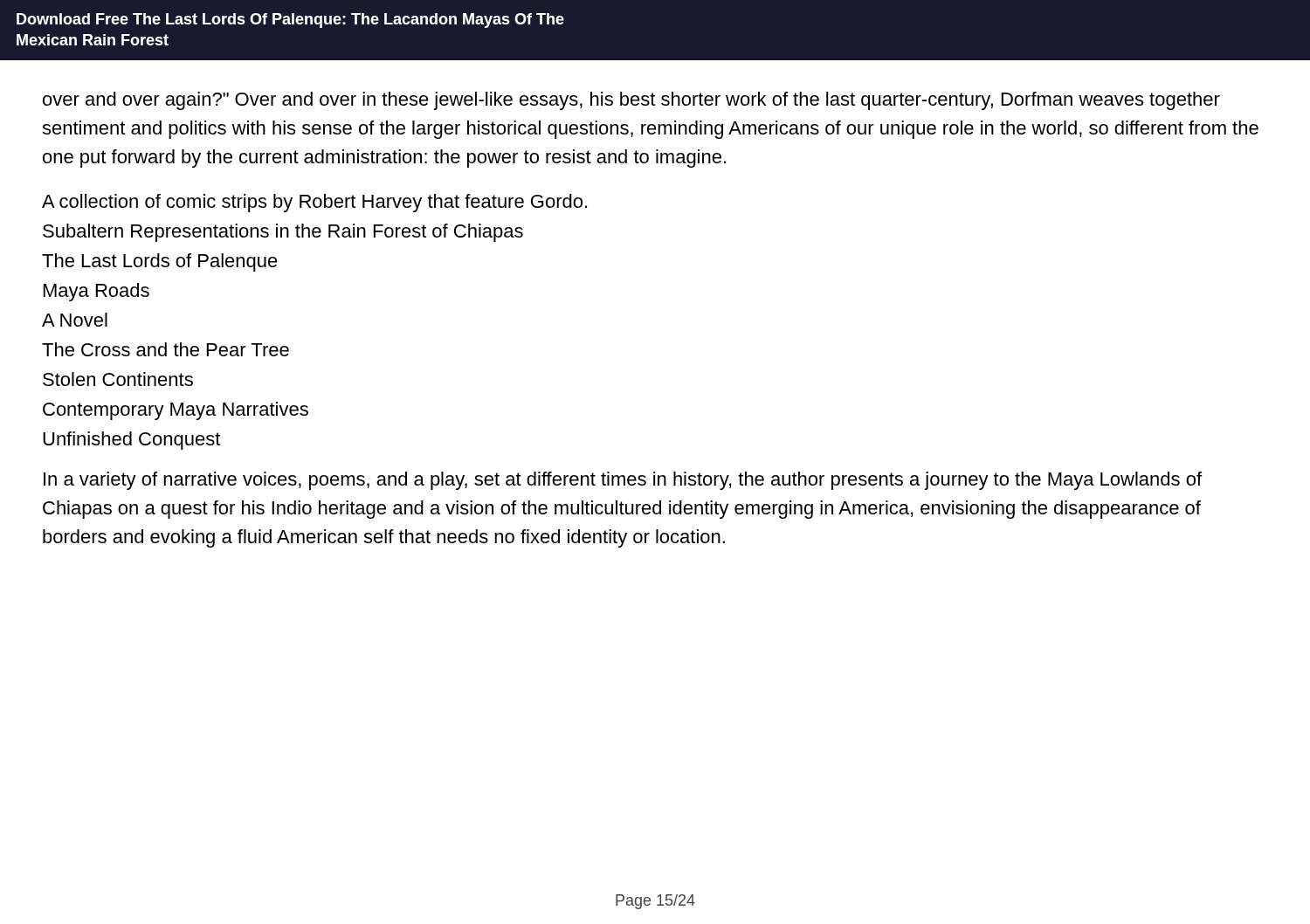Screen dimensions: 924x1310
Task: Locate the element starting "A collection of comic strips by"
Action: [x=315, y=201]
